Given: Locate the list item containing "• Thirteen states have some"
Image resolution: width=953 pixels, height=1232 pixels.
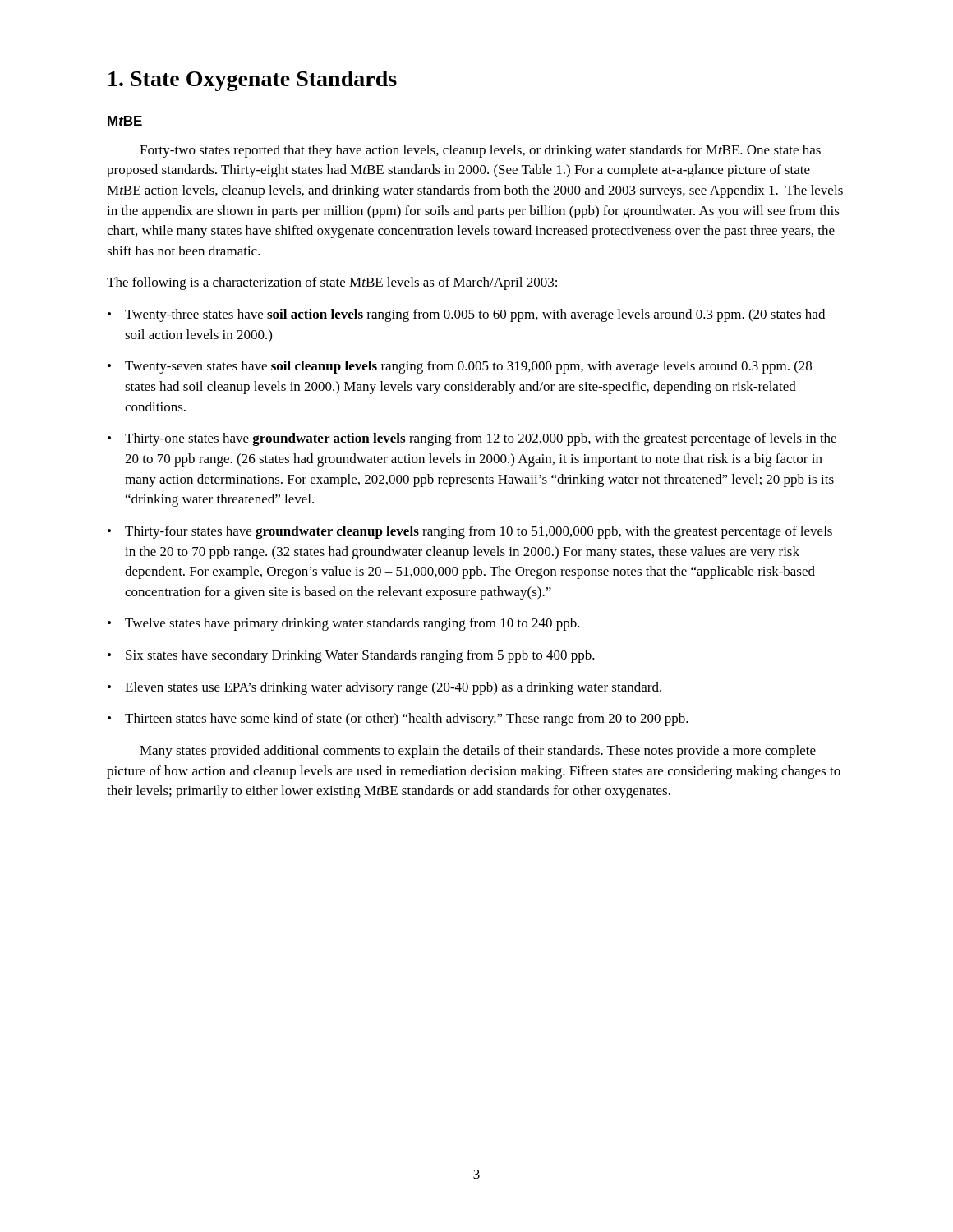Looking at the screenshot, I should click(476, 719).
